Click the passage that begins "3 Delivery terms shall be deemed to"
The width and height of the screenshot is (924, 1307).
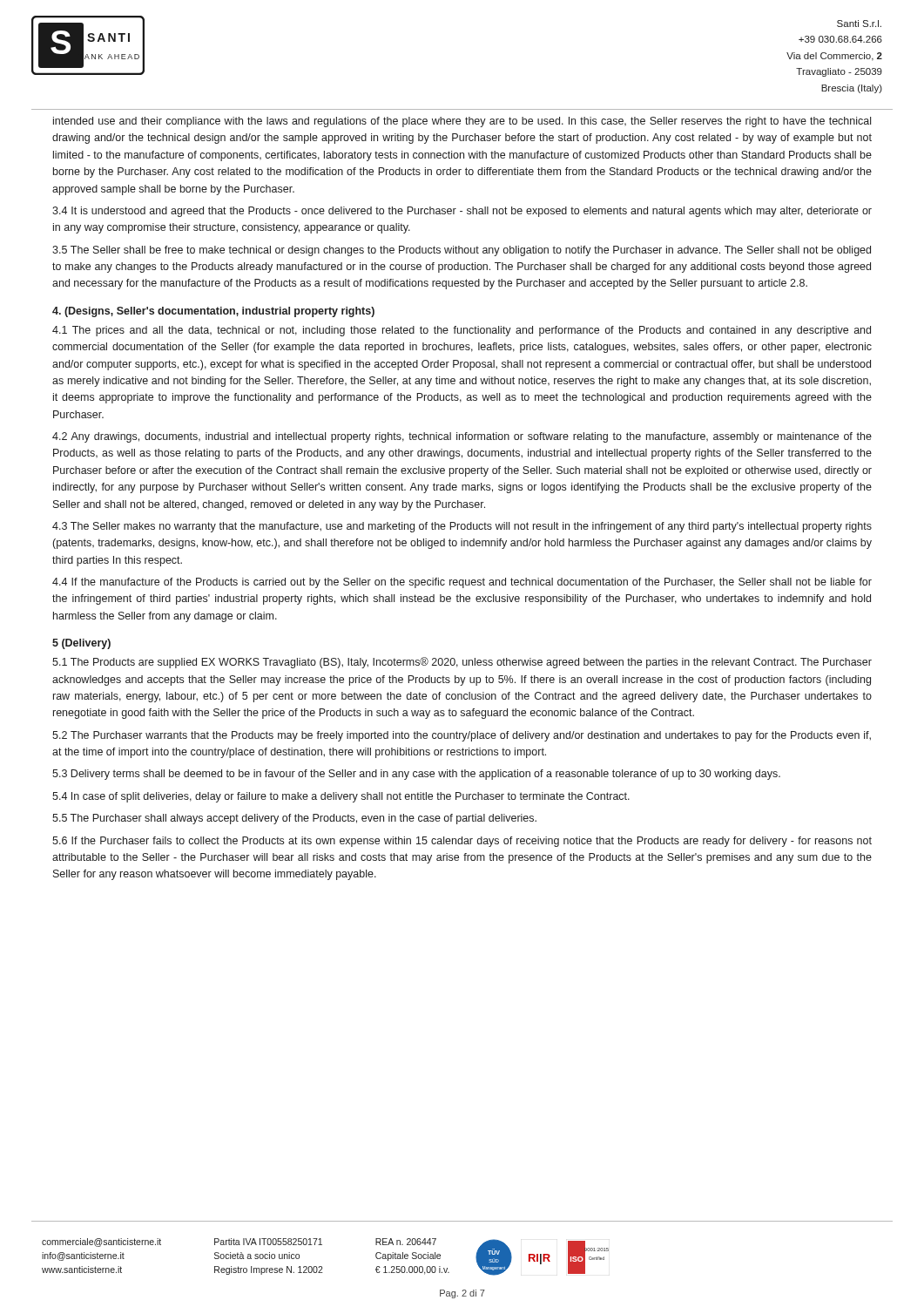coord(462,775)
